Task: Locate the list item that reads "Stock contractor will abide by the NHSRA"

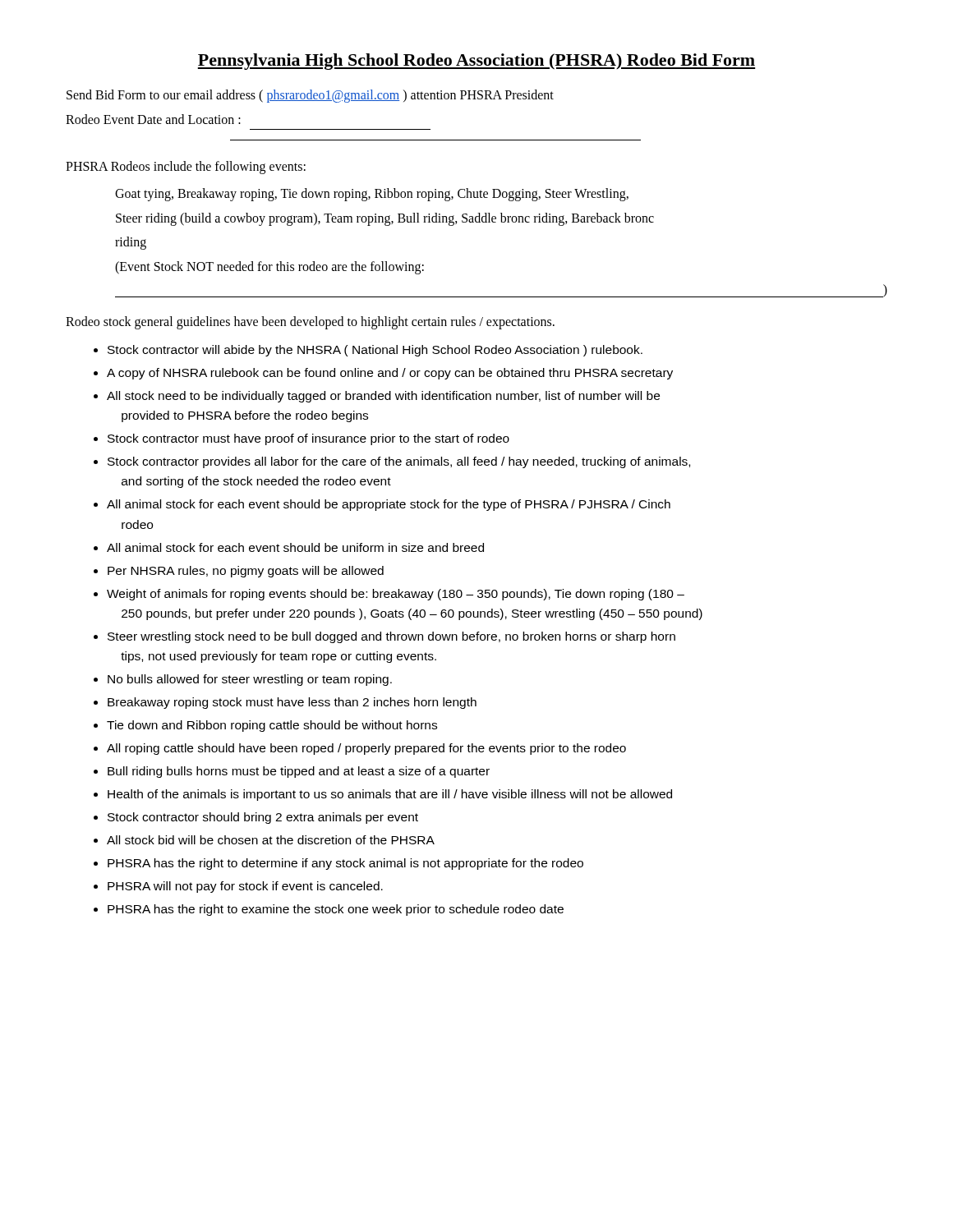Action: click(x=497, y=350)
